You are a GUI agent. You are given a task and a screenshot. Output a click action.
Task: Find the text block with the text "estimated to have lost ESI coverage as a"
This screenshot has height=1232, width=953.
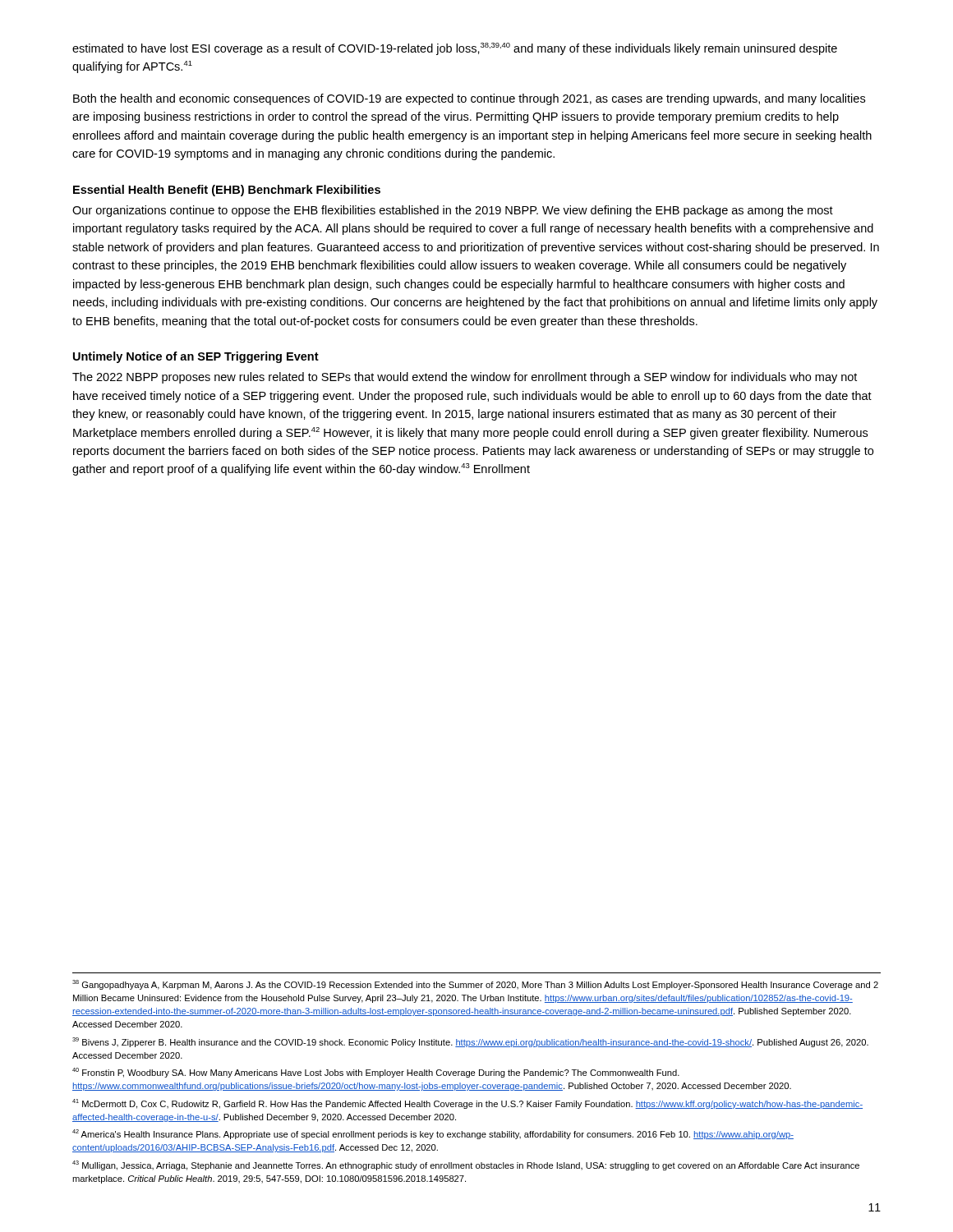455,57
